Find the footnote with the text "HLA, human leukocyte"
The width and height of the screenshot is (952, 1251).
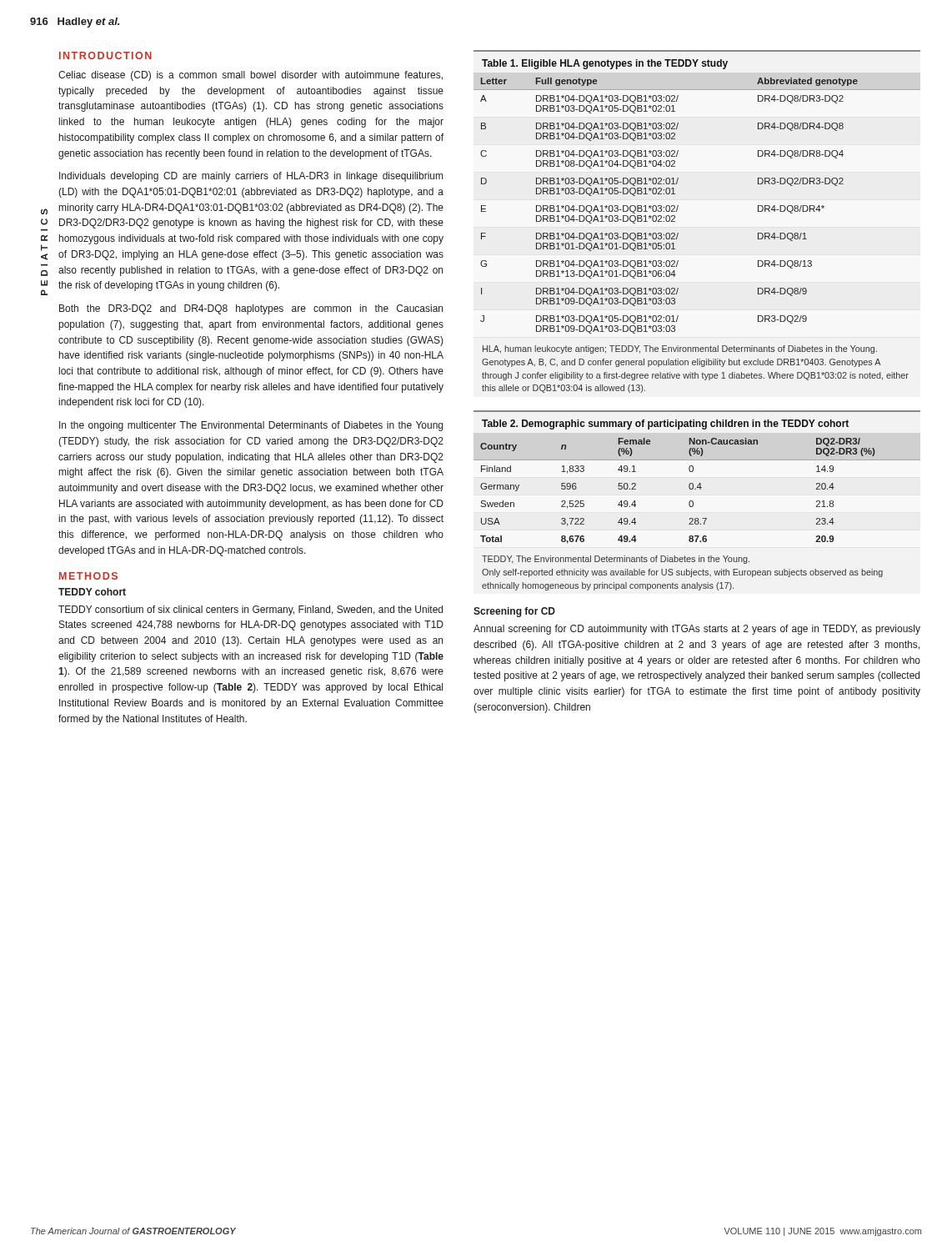(695, 368)
